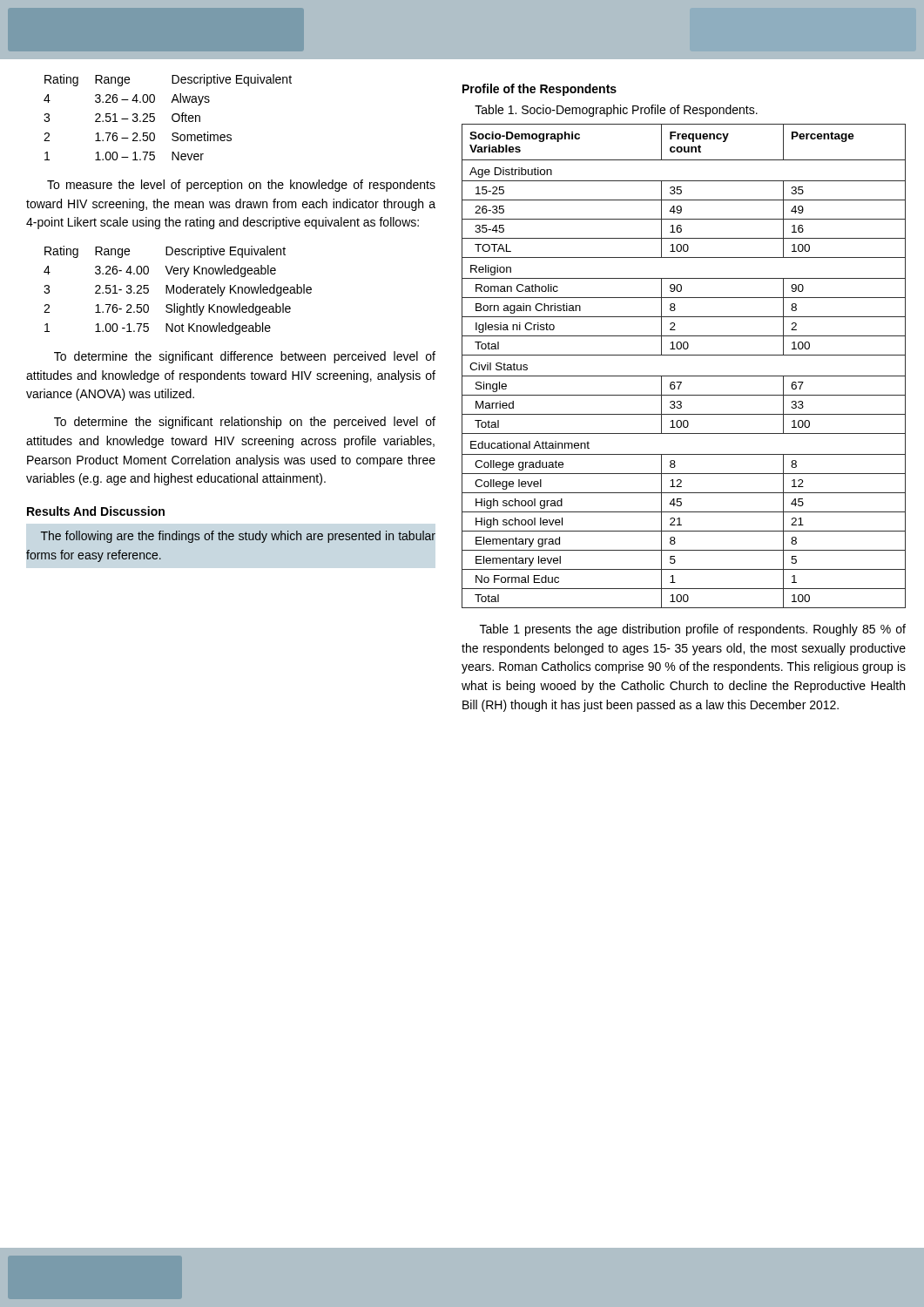Locate the element starting "Profile of the Respondents"
The image size is (924, 1307).
click(539, 89)
